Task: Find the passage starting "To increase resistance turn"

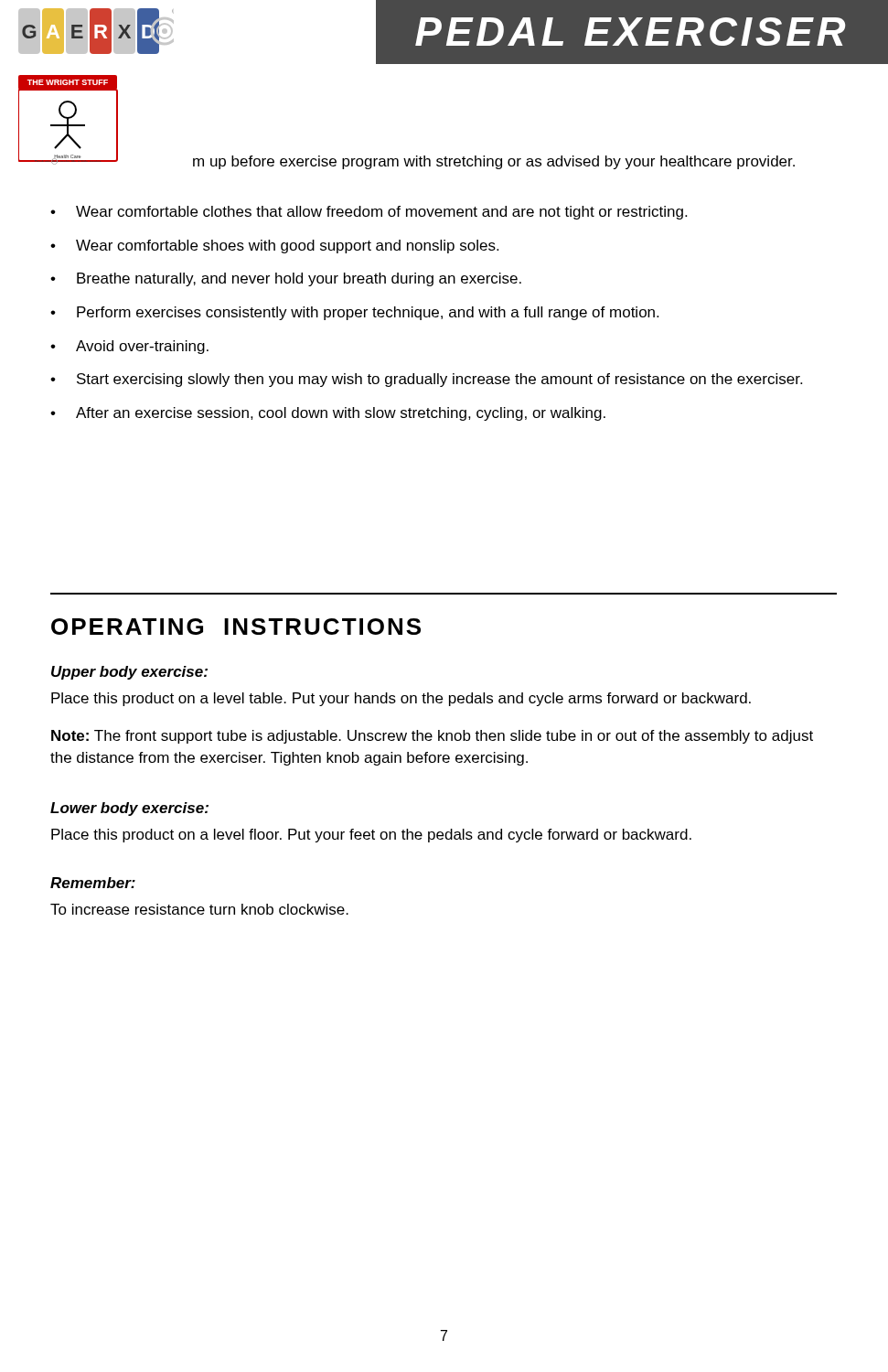Action: coord(200,909)
